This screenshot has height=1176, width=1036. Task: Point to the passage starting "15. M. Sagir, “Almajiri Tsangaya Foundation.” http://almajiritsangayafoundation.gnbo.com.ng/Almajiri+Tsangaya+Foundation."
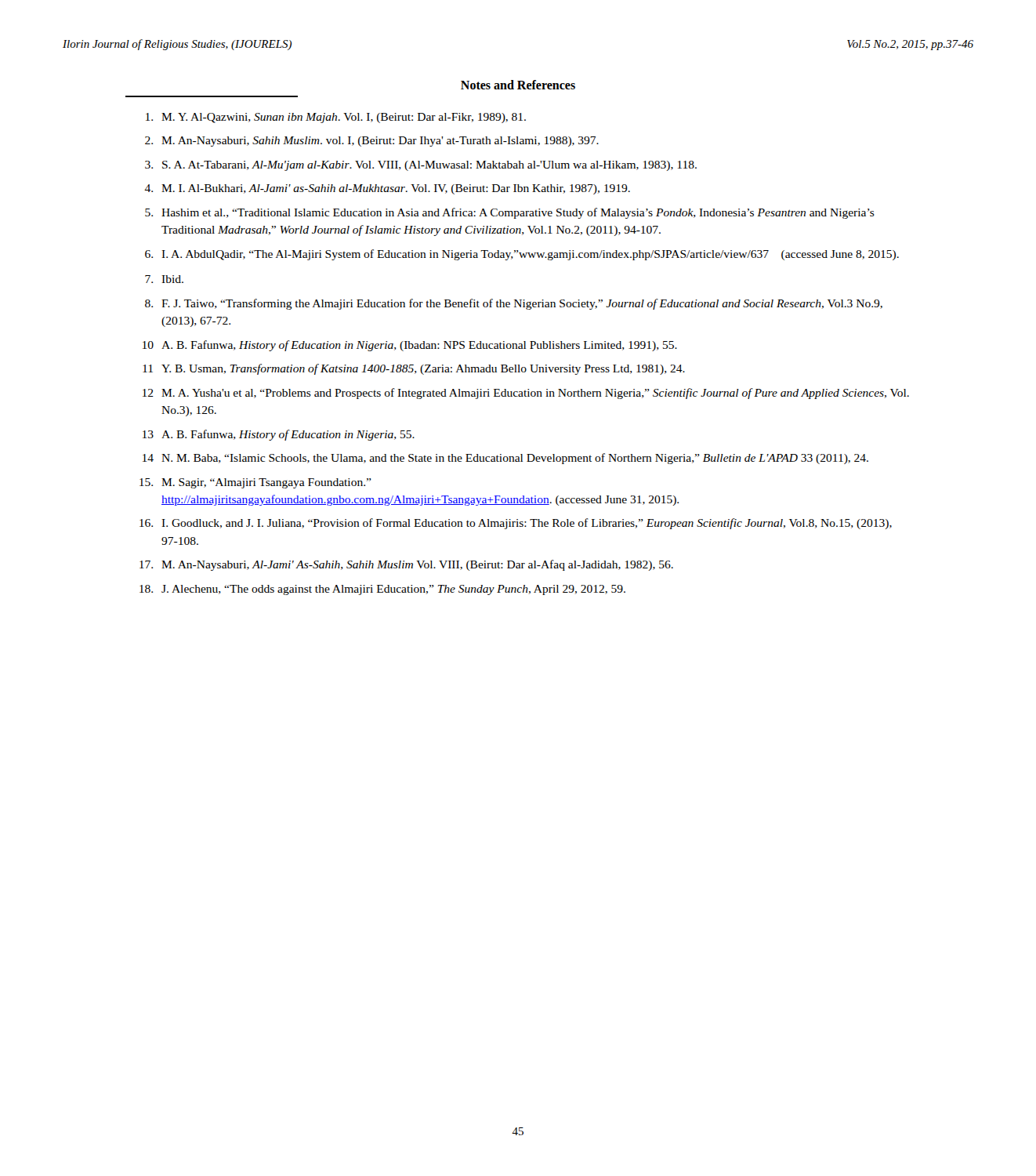tap(518, 491)
